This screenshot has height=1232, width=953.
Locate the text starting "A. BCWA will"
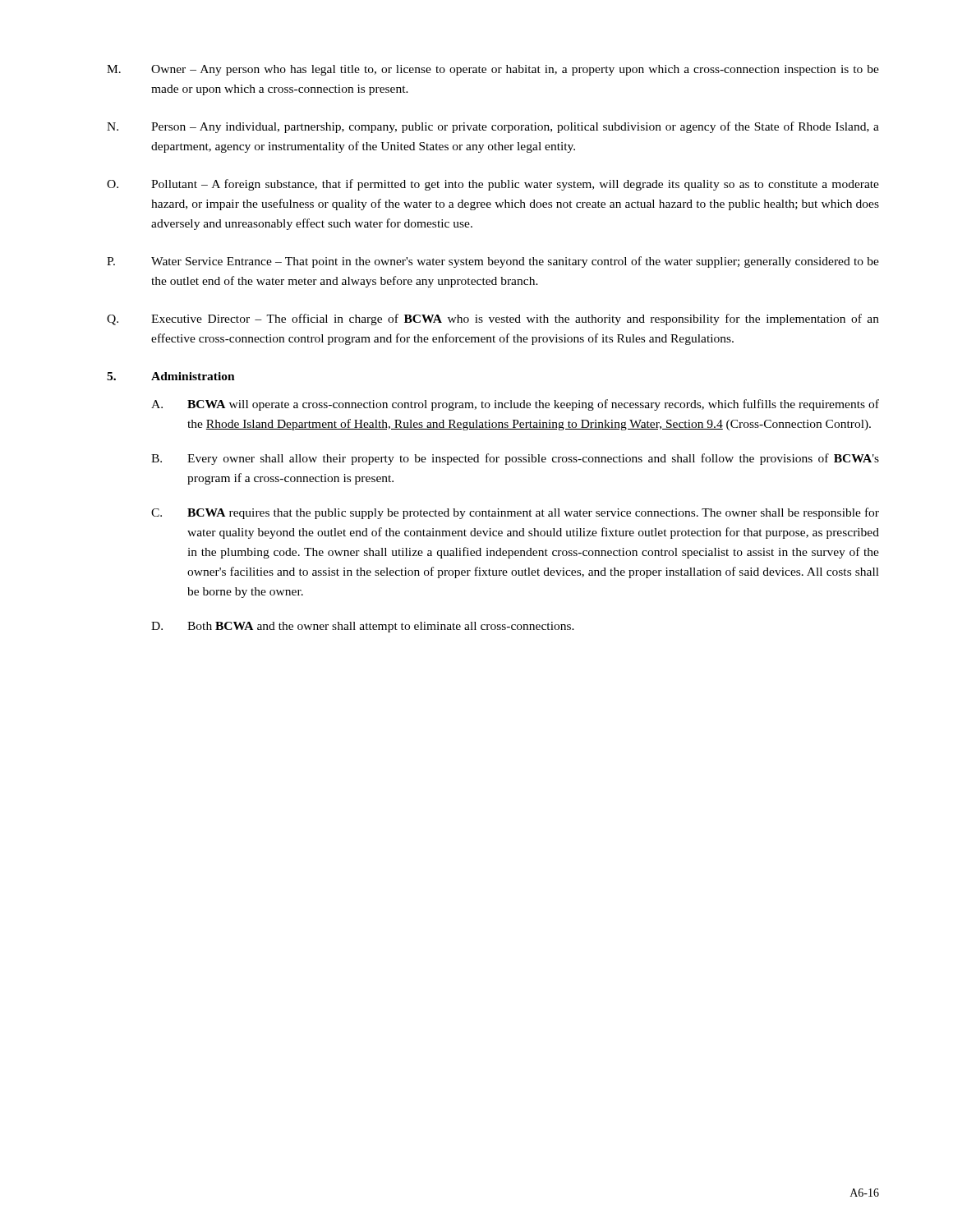[x=515, y=414]
